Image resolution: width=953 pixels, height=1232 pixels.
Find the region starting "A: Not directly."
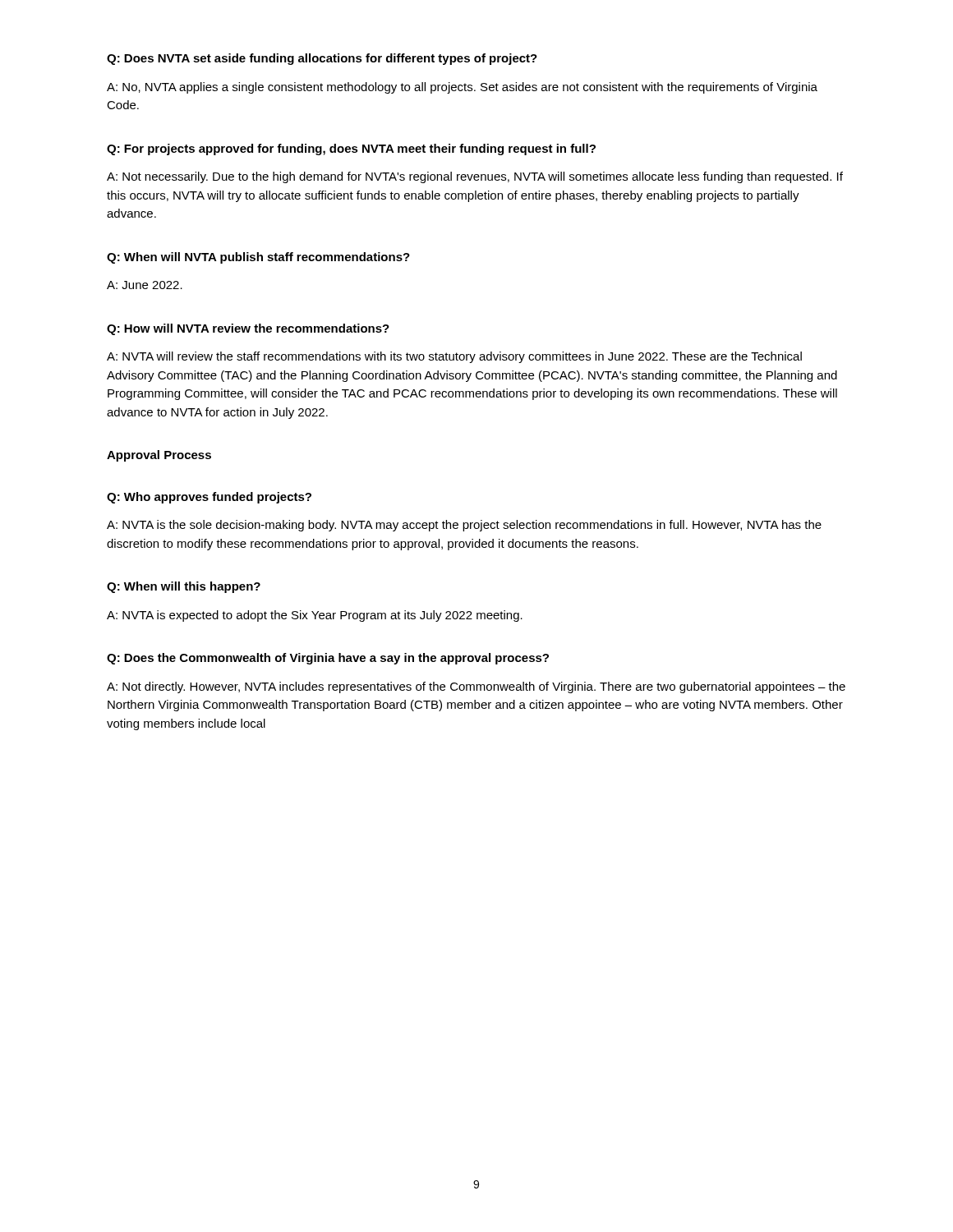point(476,705)
